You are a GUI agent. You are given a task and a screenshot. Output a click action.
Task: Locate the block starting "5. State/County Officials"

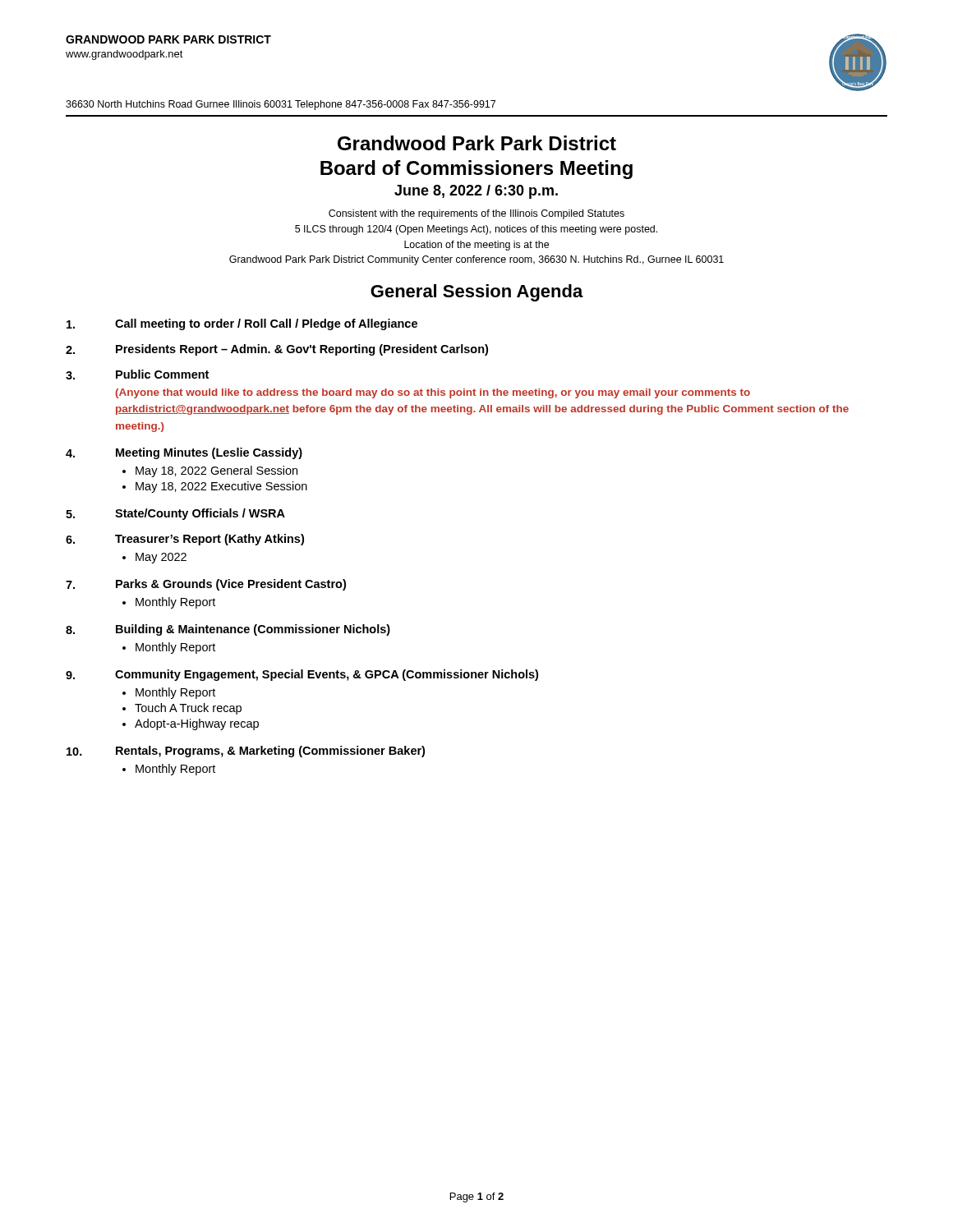click(175, 514)
